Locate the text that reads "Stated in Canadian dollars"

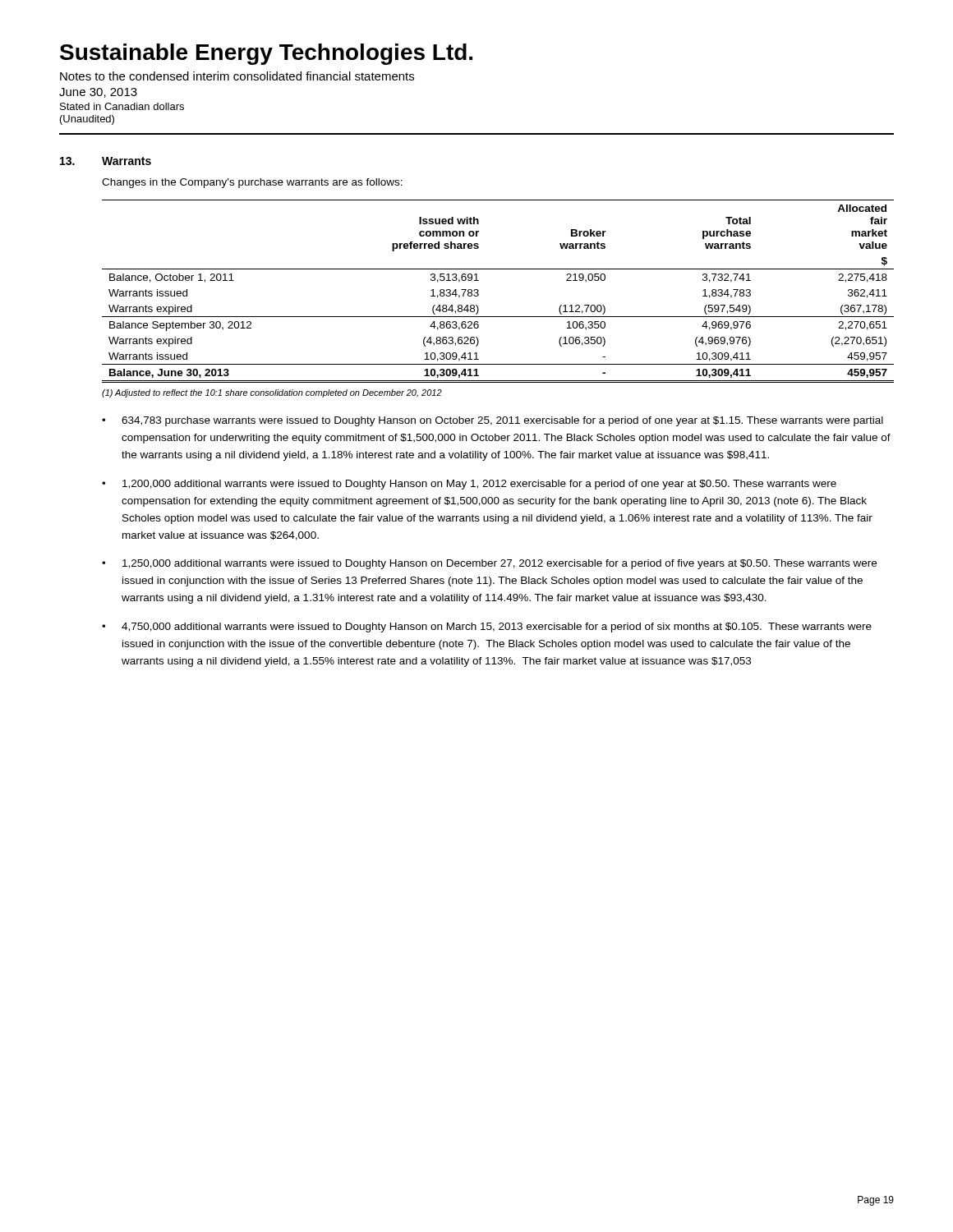click(122, 106)
